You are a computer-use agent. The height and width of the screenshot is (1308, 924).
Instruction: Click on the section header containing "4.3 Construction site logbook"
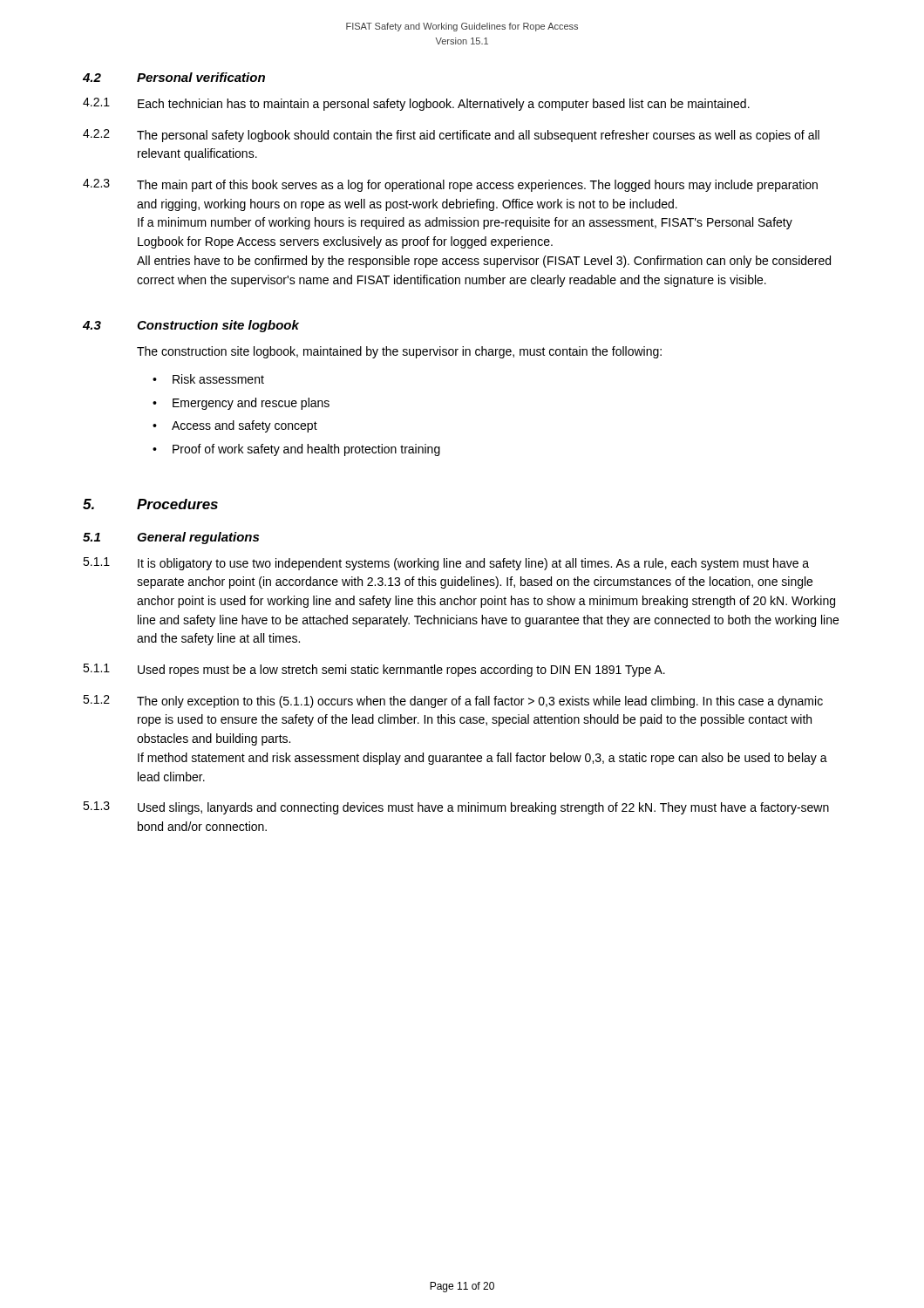[x=191, y=325]
